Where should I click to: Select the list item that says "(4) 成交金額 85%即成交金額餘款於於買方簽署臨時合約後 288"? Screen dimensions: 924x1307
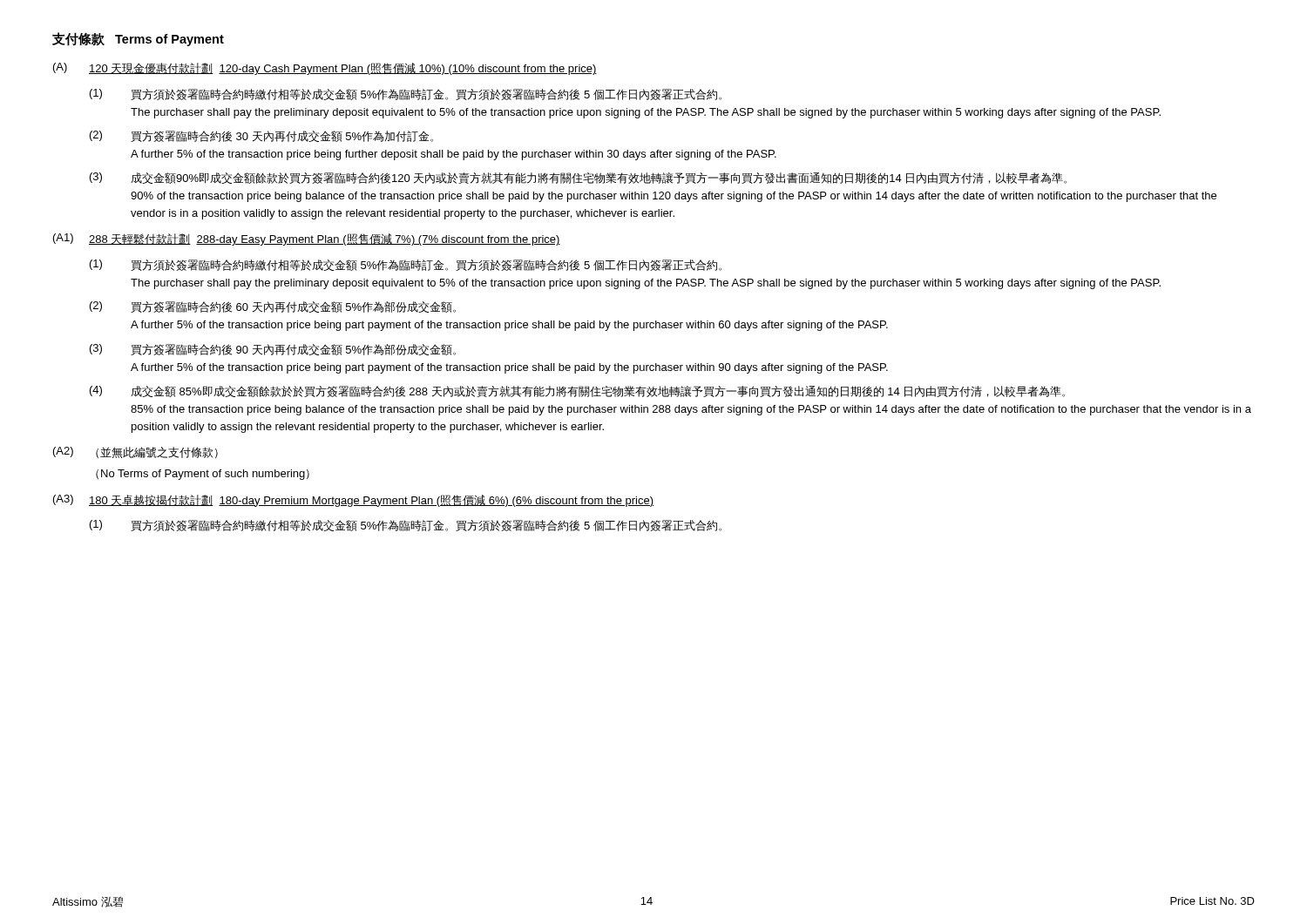point(672,409)
